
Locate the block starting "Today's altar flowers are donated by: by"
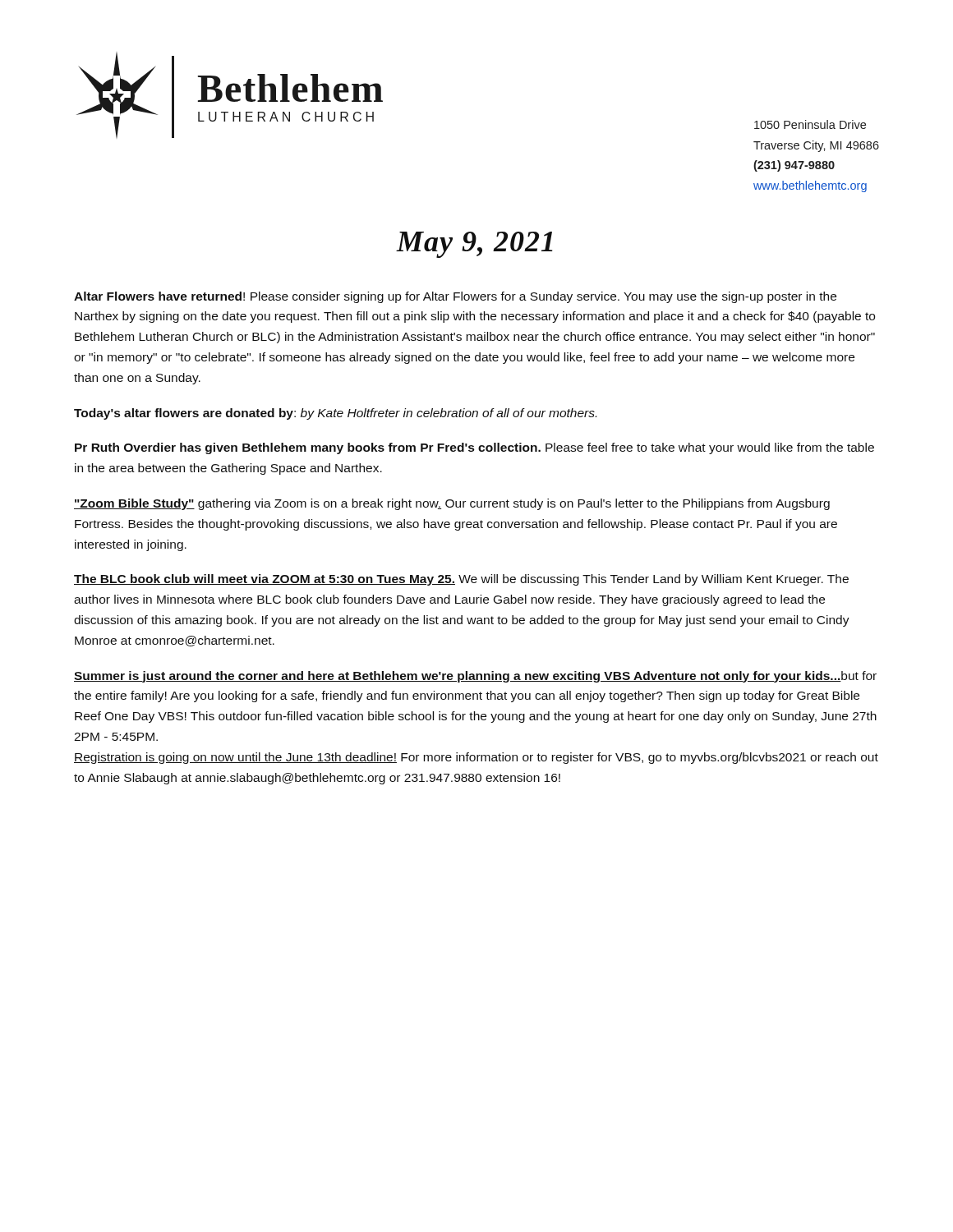(336, 412)
